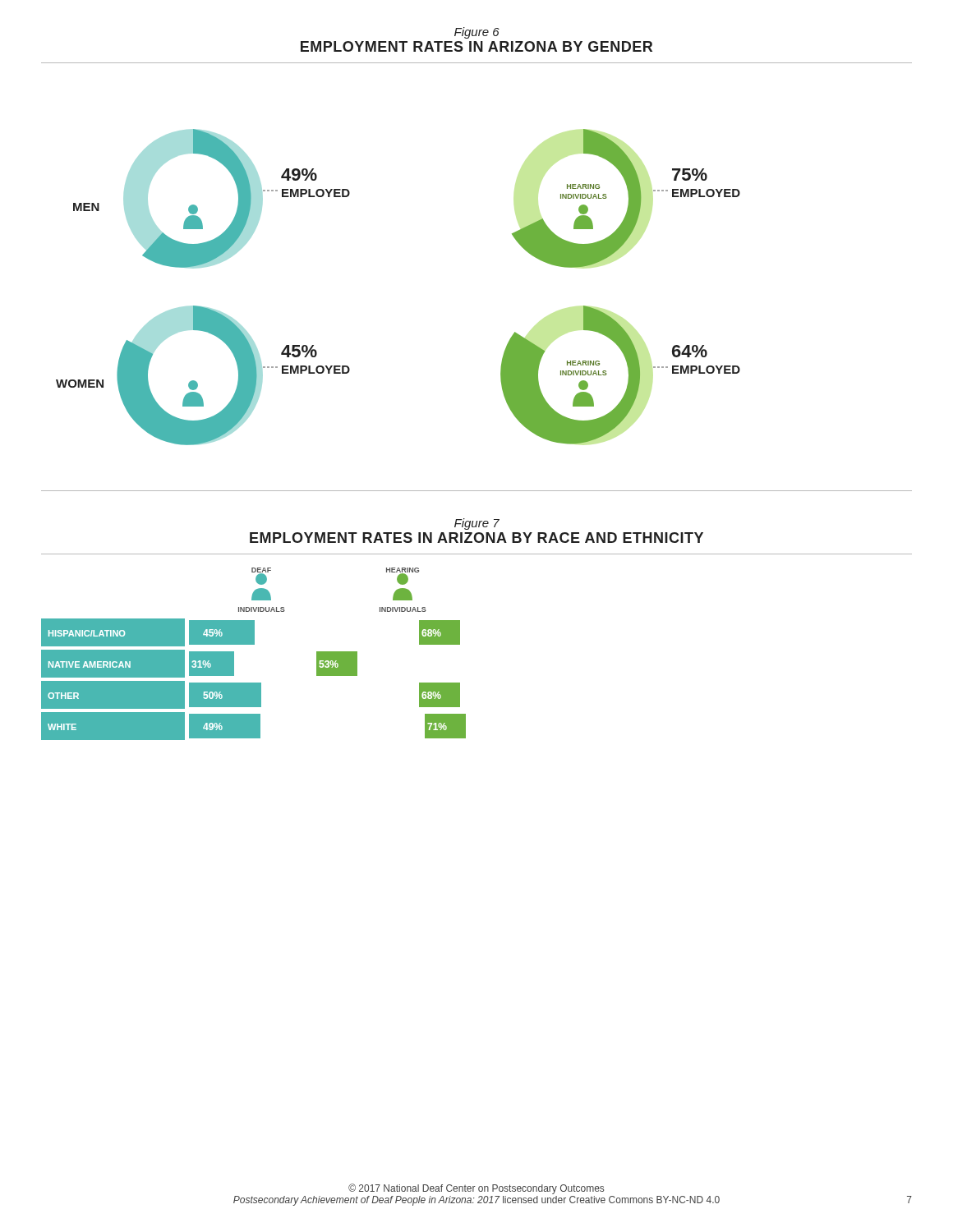Find the caption on this page that starts "Figure 6 EMPLOYMENT RATES IN ARIZONA"
Viewport: 953px width, 1232px height.
[x=476, y=40]
